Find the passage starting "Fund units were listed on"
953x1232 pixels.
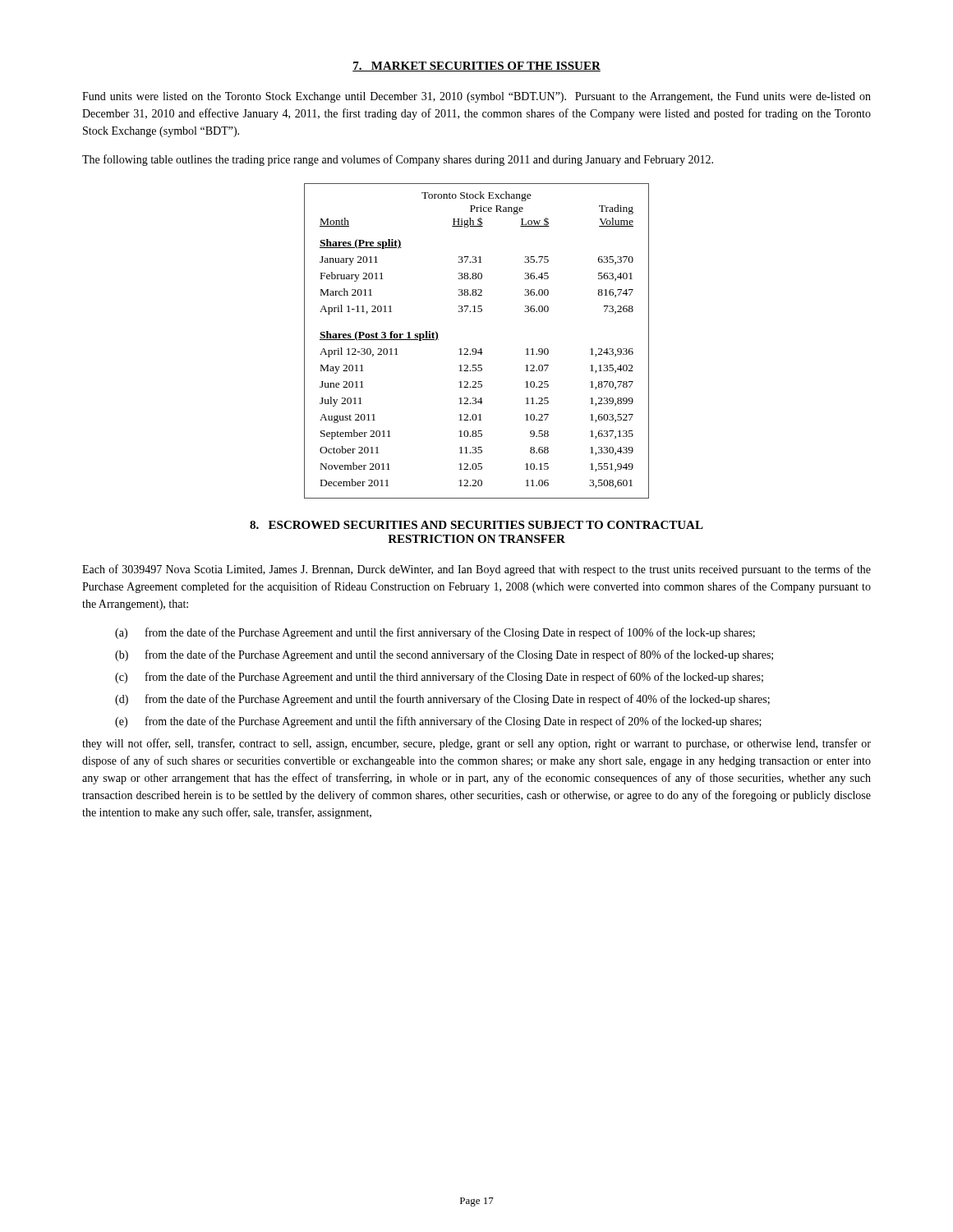pos(476,114)
